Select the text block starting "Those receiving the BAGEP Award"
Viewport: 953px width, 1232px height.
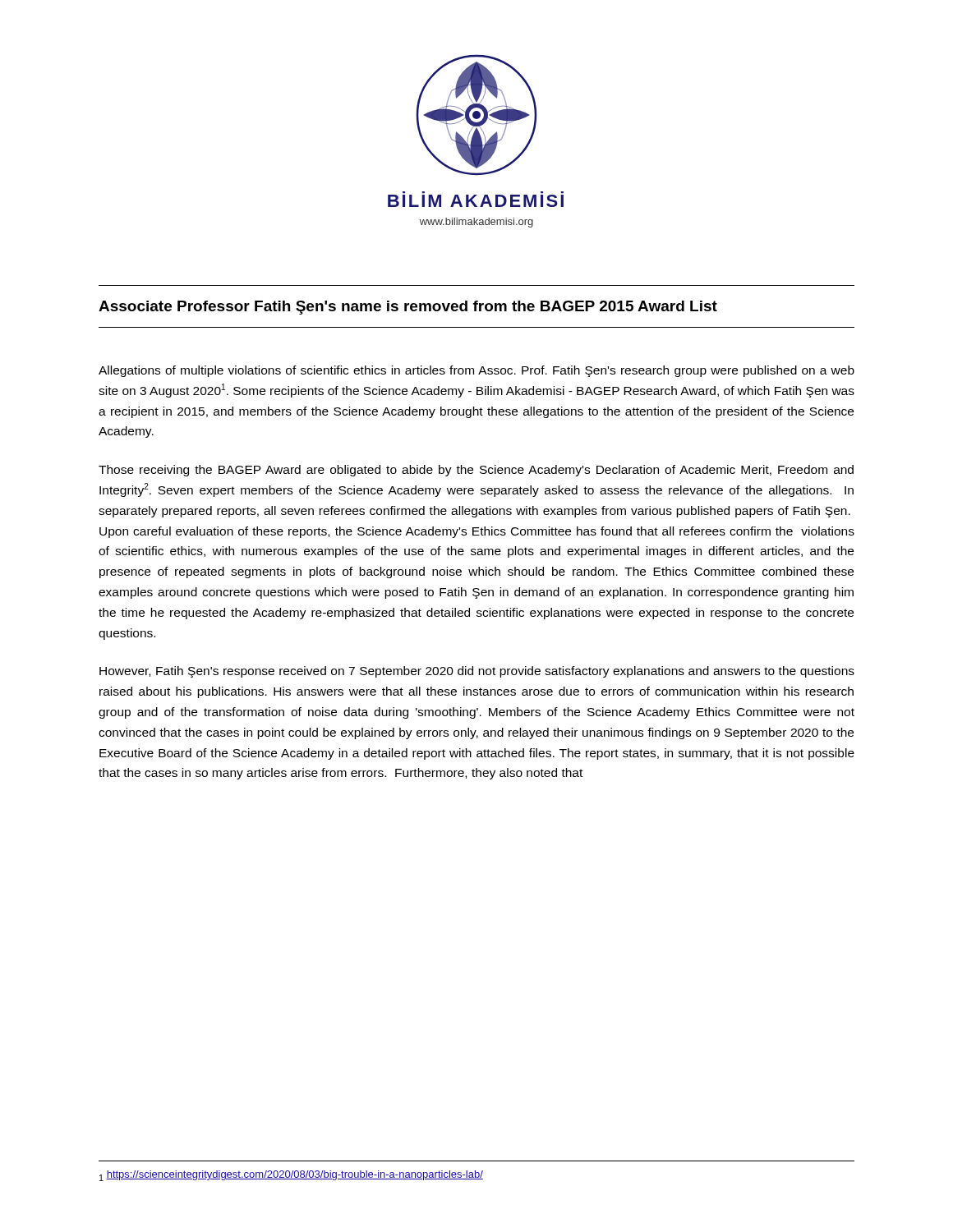pos(476,551)
